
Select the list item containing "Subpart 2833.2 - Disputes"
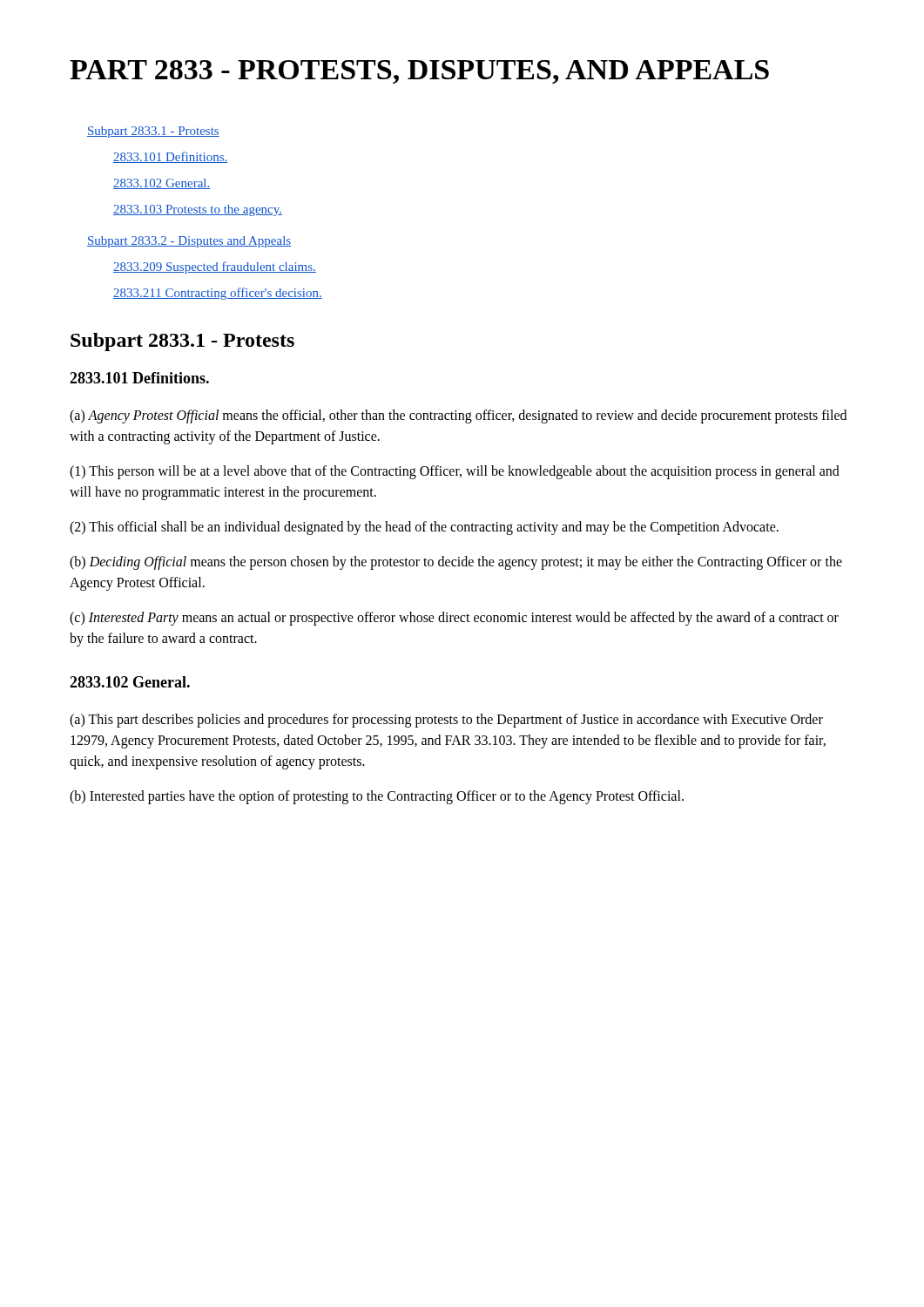point(189,240)
